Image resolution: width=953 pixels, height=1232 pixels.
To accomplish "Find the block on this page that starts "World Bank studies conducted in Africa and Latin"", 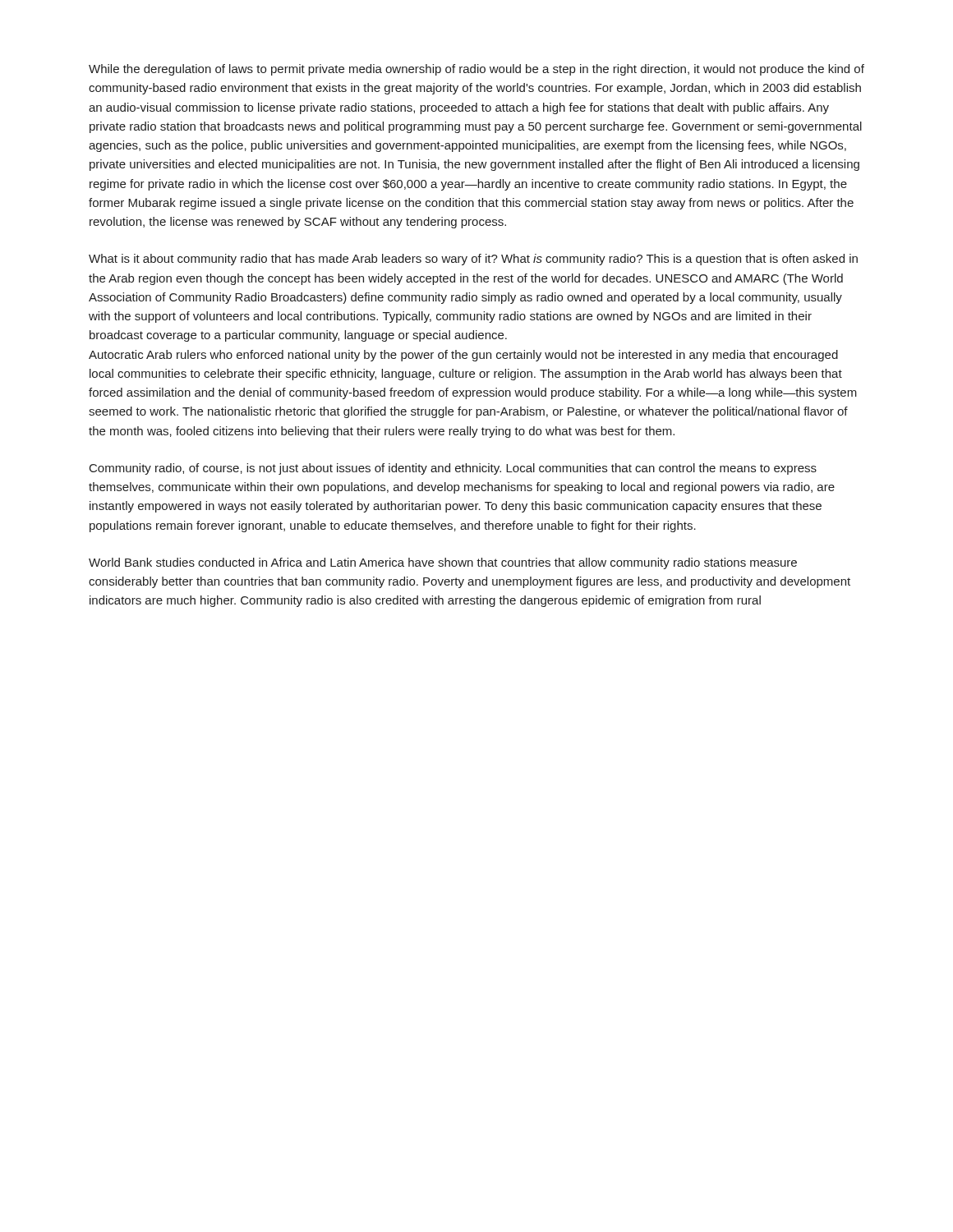I will 470,581.
